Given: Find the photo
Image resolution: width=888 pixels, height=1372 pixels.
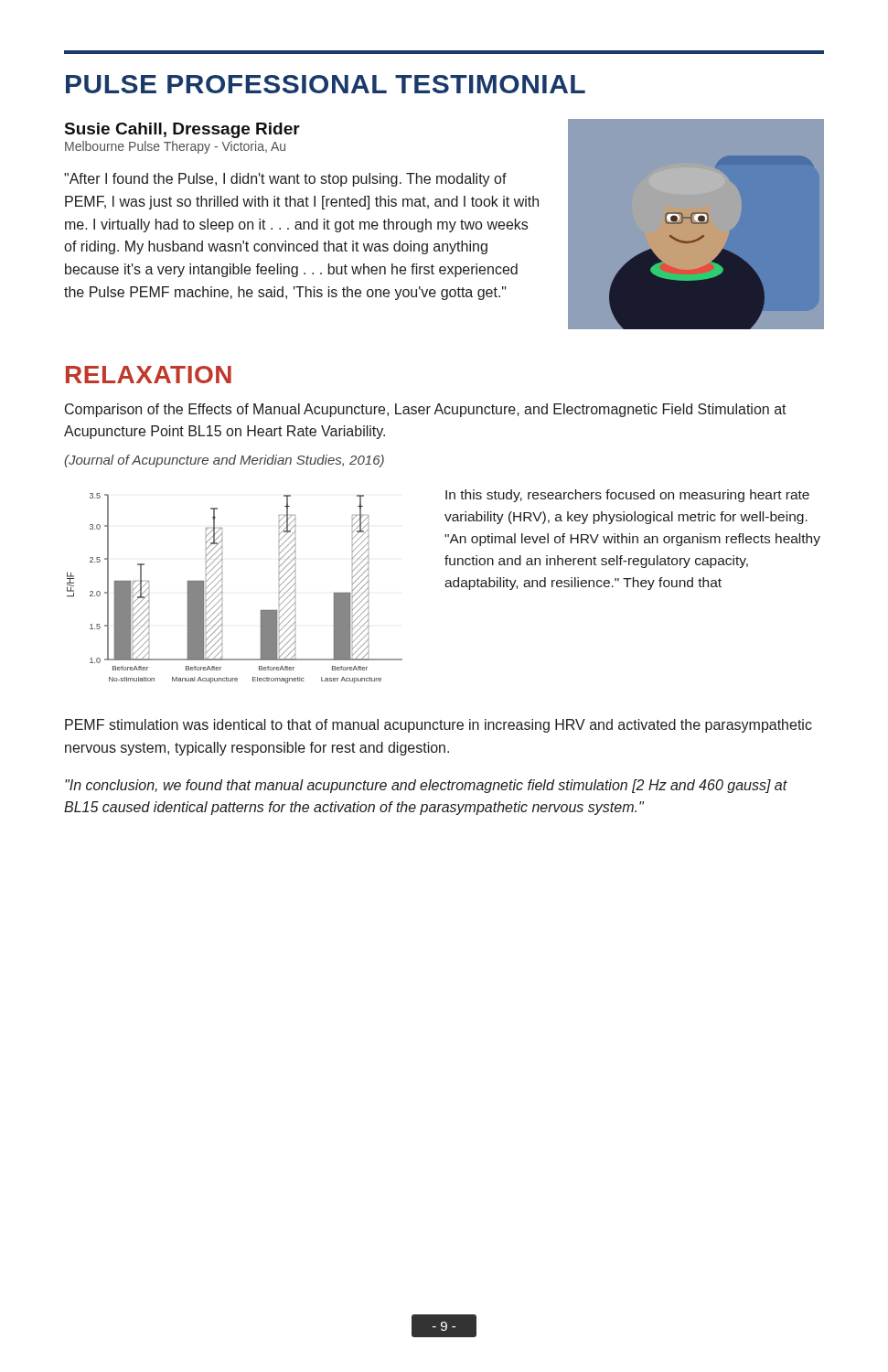Looking at the screenshot, I should (x=696, y=226).
